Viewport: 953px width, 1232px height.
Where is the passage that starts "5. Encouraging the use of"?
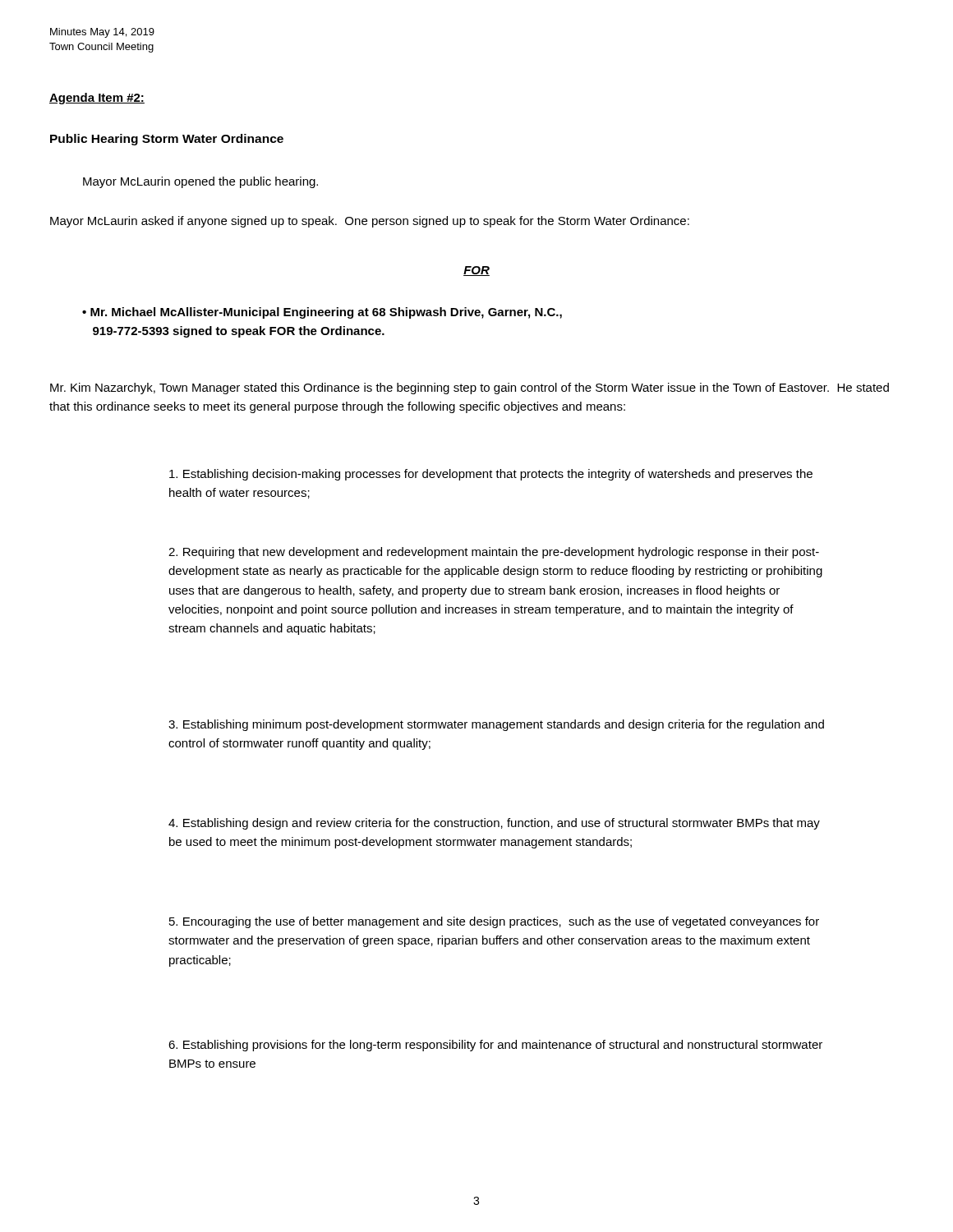click(494, 940)
